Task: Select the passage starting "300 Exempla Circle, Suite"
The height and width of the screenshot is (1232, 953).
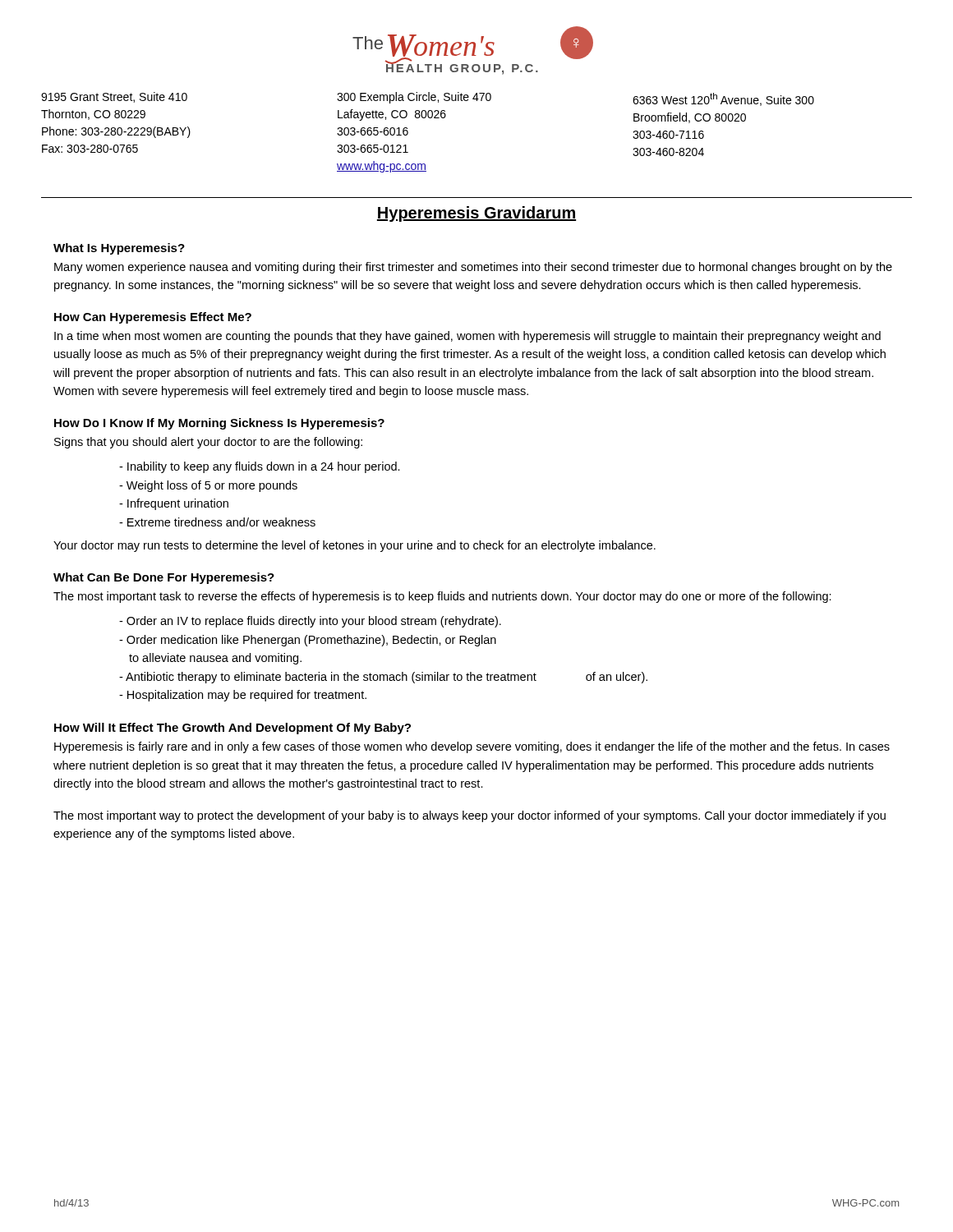Action: 414,131
